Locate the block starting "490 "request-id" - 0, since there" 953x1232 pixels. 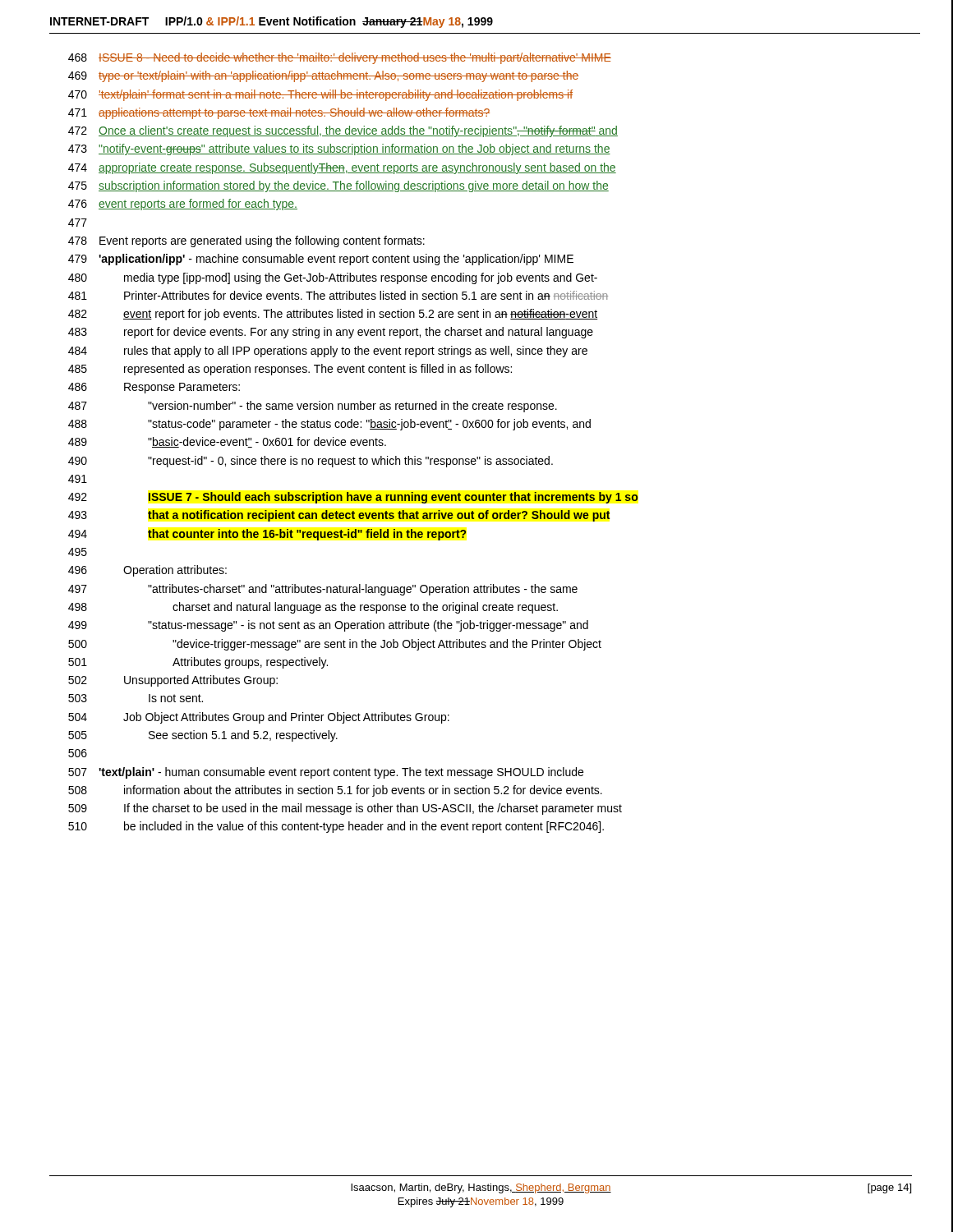point(481,461)
